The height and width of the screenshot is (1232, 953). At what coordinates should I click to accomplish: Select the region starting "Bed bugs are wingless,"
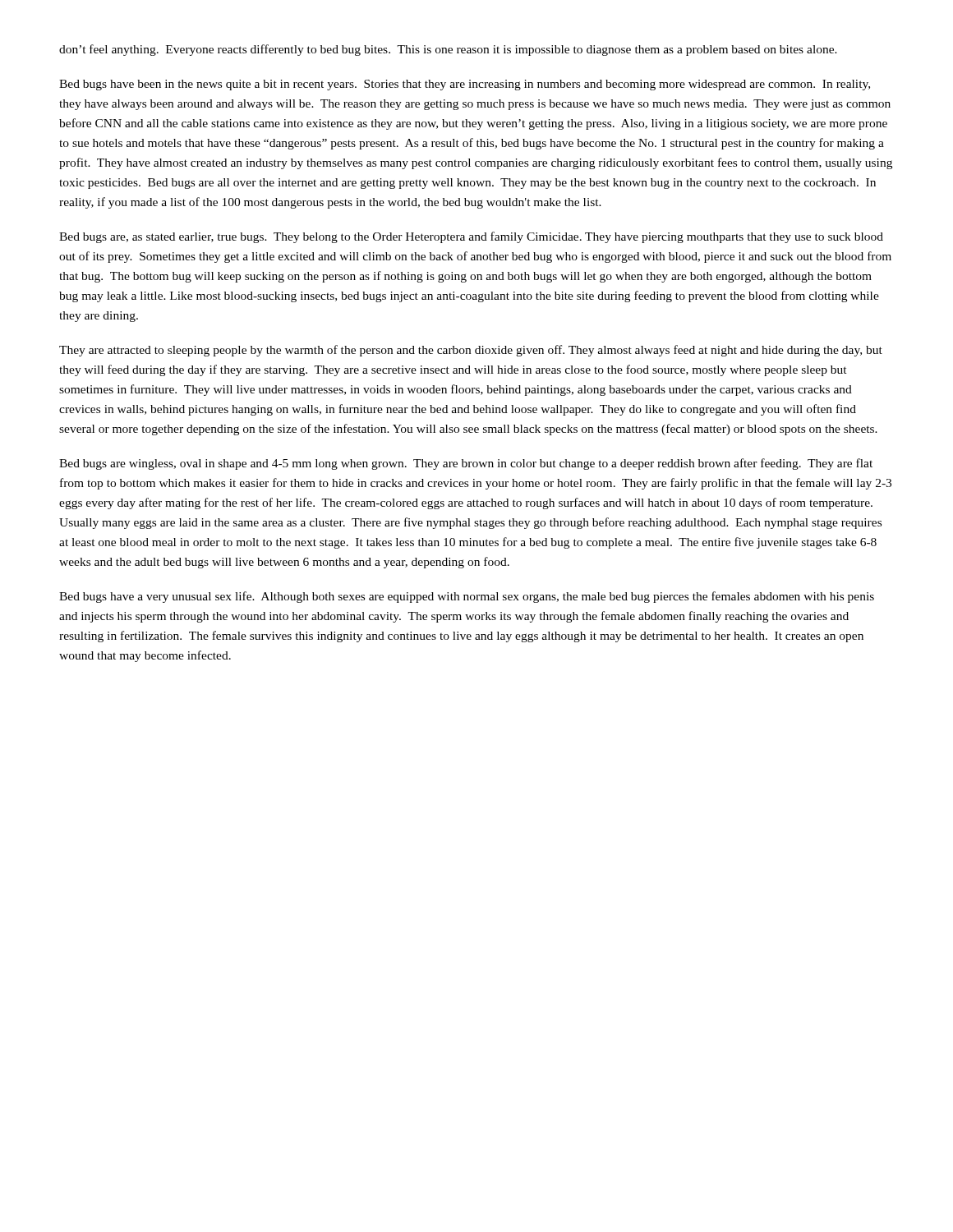tap(476, 512)
